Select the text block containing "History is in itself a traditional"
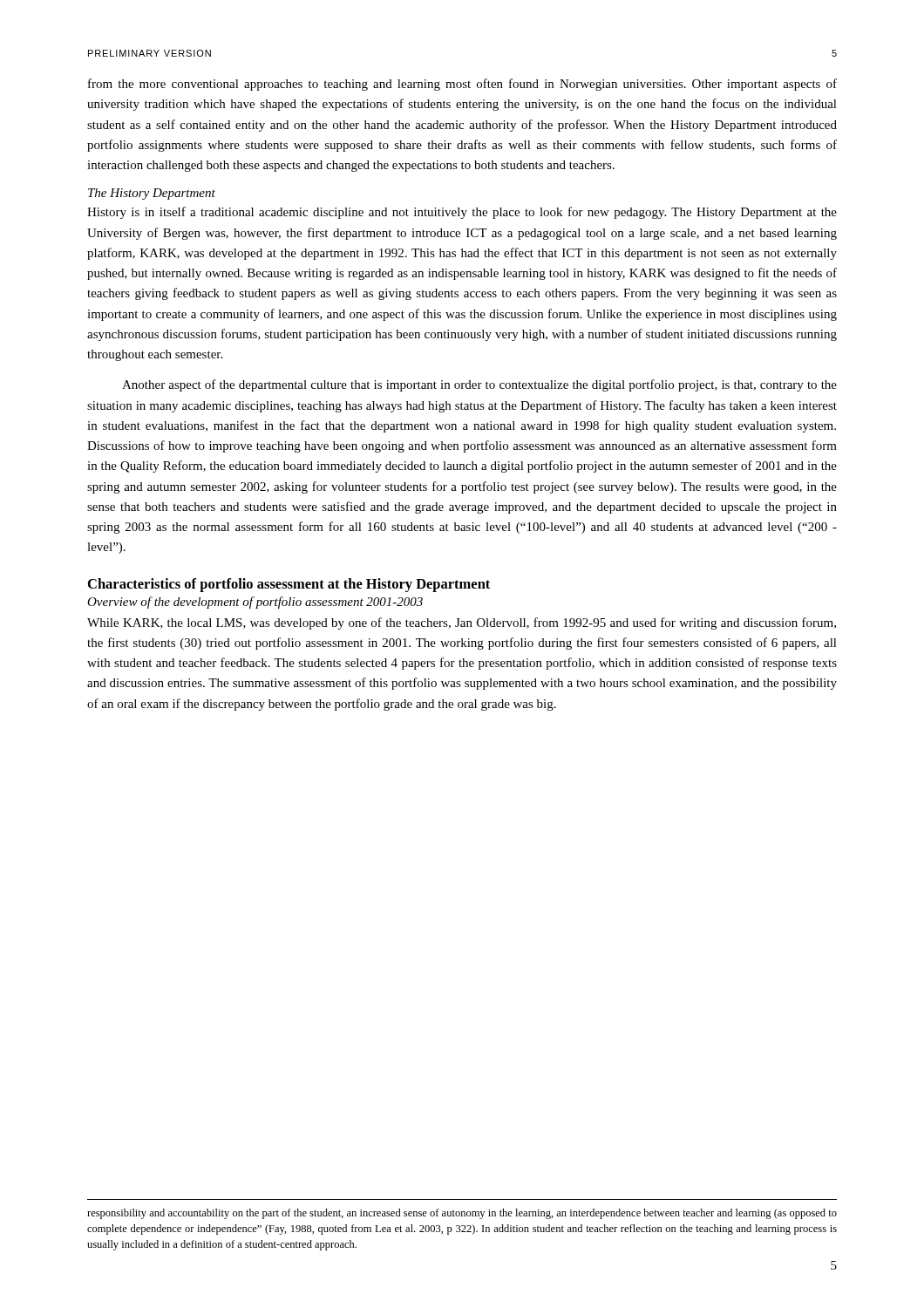 point(462,380)
